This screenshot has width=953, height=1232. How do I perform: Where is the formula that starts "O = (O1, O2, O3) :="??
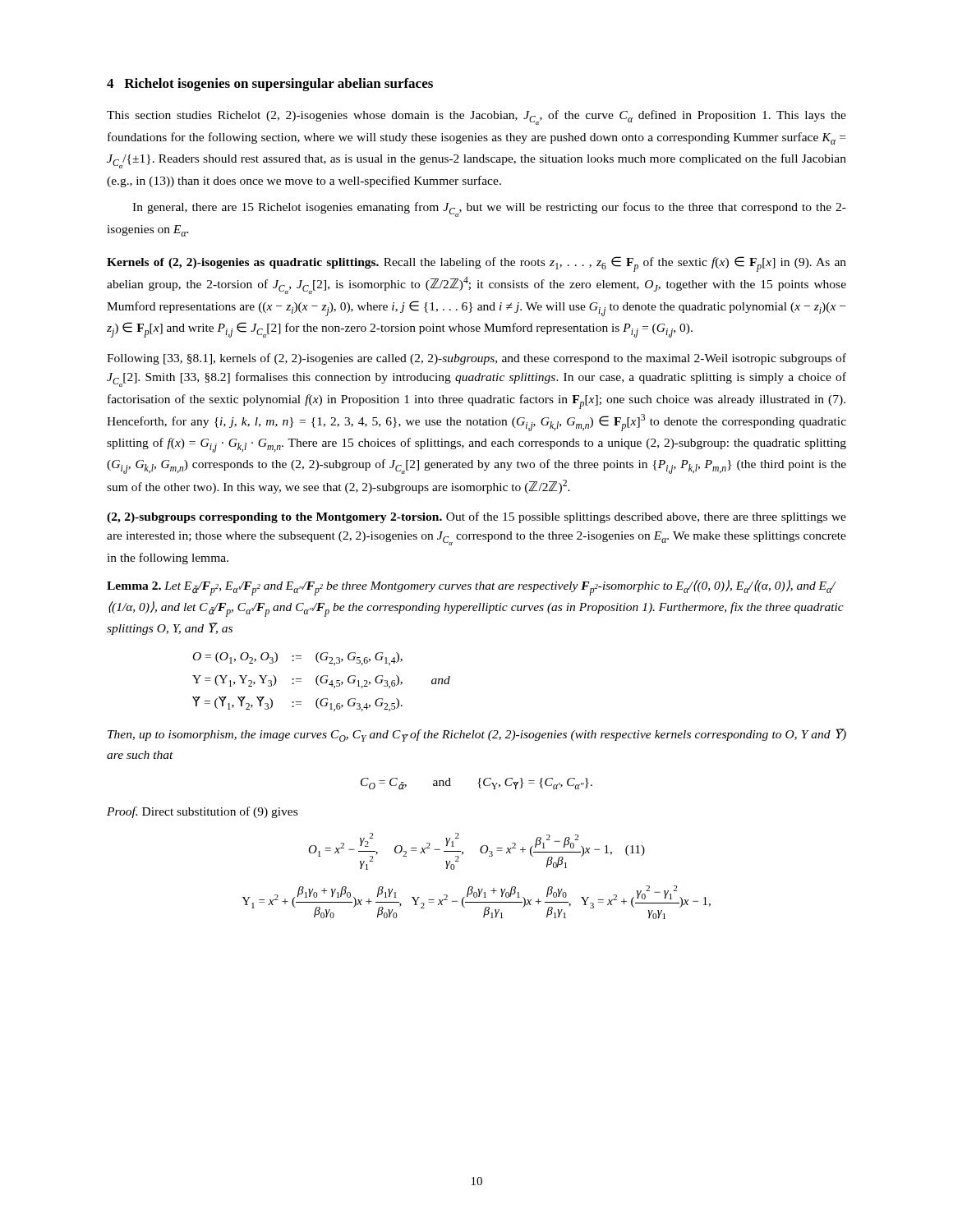[x=321, y=681]
